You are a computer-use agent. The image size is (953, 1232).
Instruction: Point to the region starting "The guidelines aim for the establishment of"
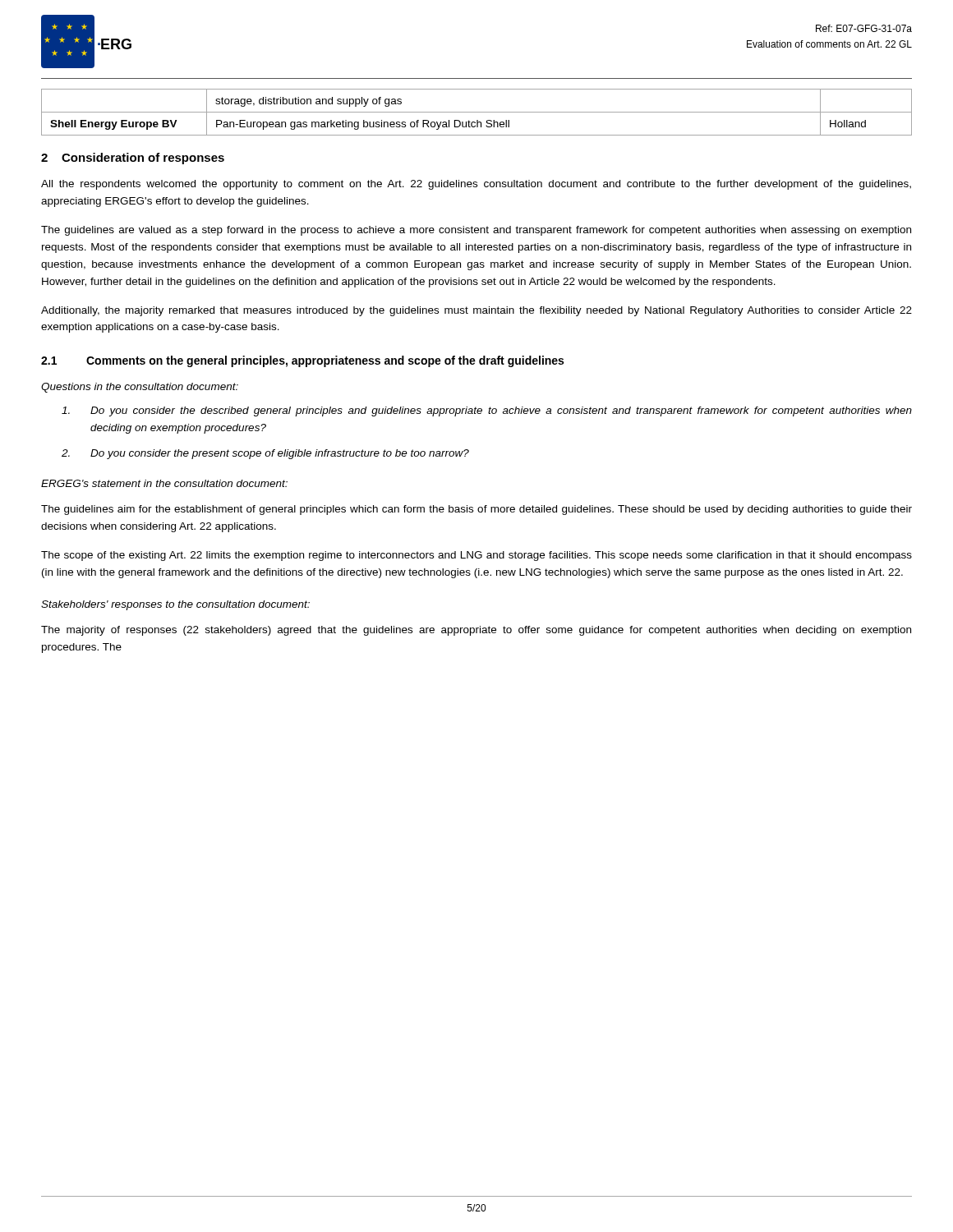click(x=476, y=518)
